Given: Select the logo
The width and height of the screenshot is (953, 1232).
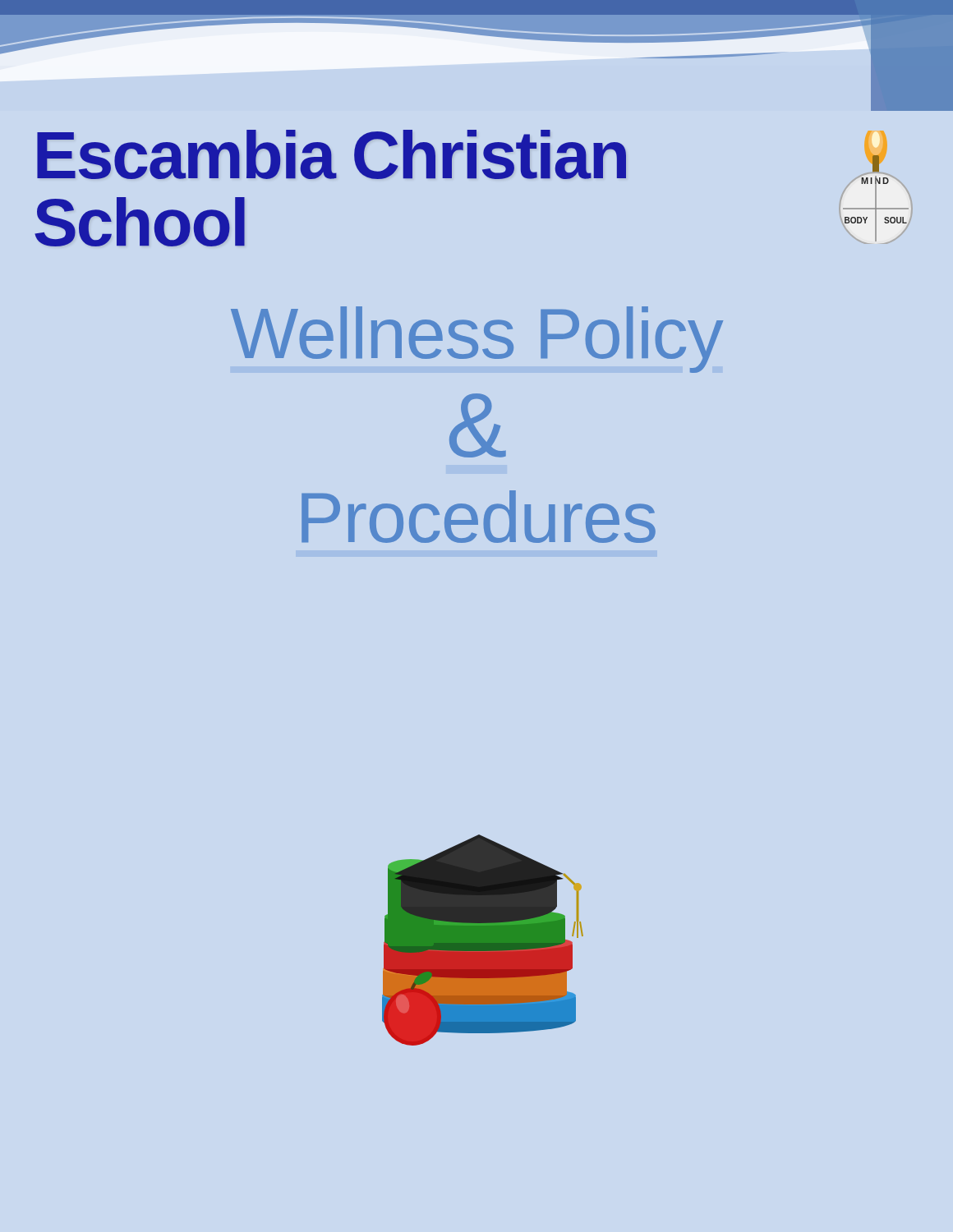Looking at the screenshot, I should click(876, 189).
